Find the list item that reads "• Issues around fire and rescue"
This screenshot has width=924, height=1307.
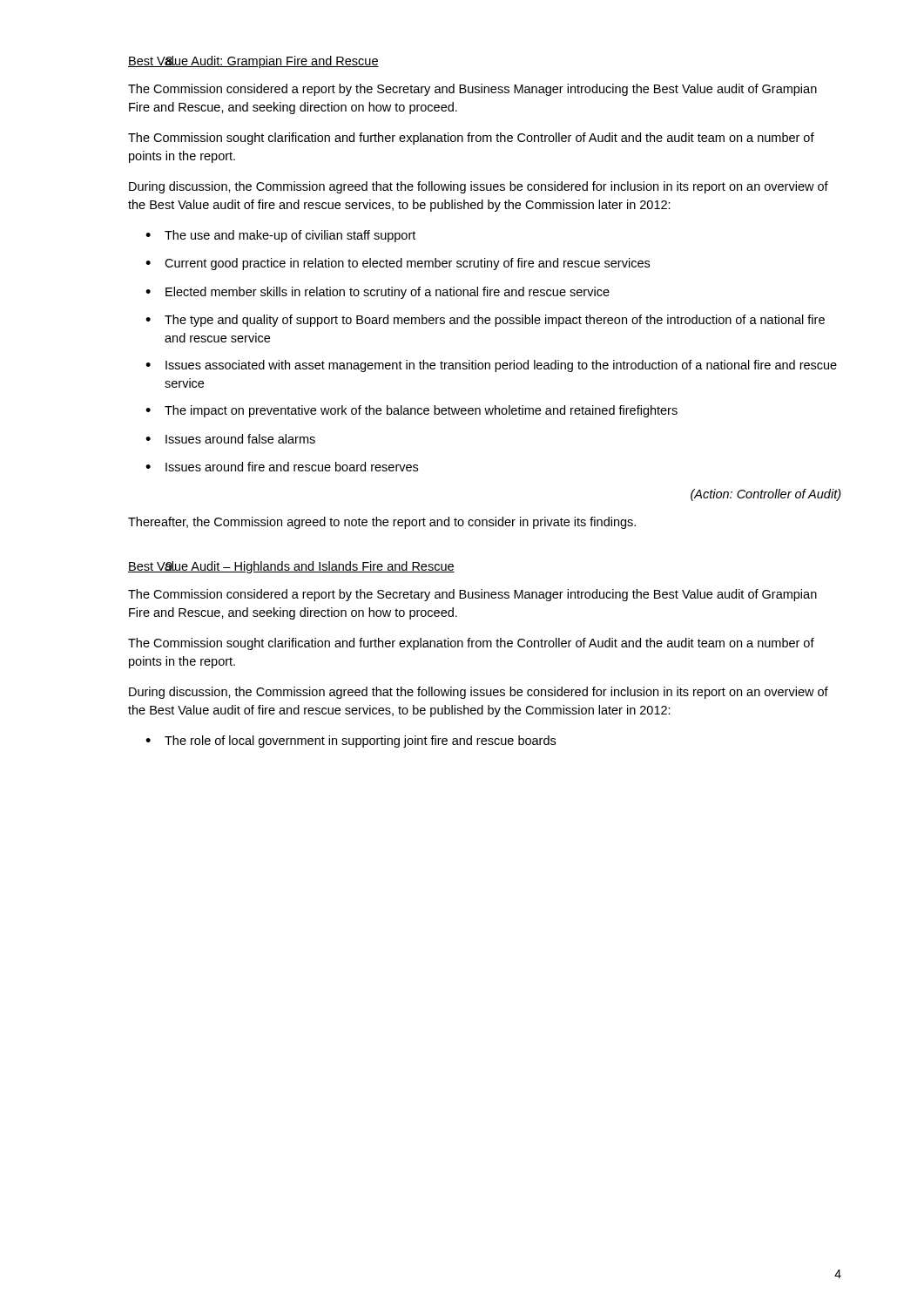tap(282, 468)
